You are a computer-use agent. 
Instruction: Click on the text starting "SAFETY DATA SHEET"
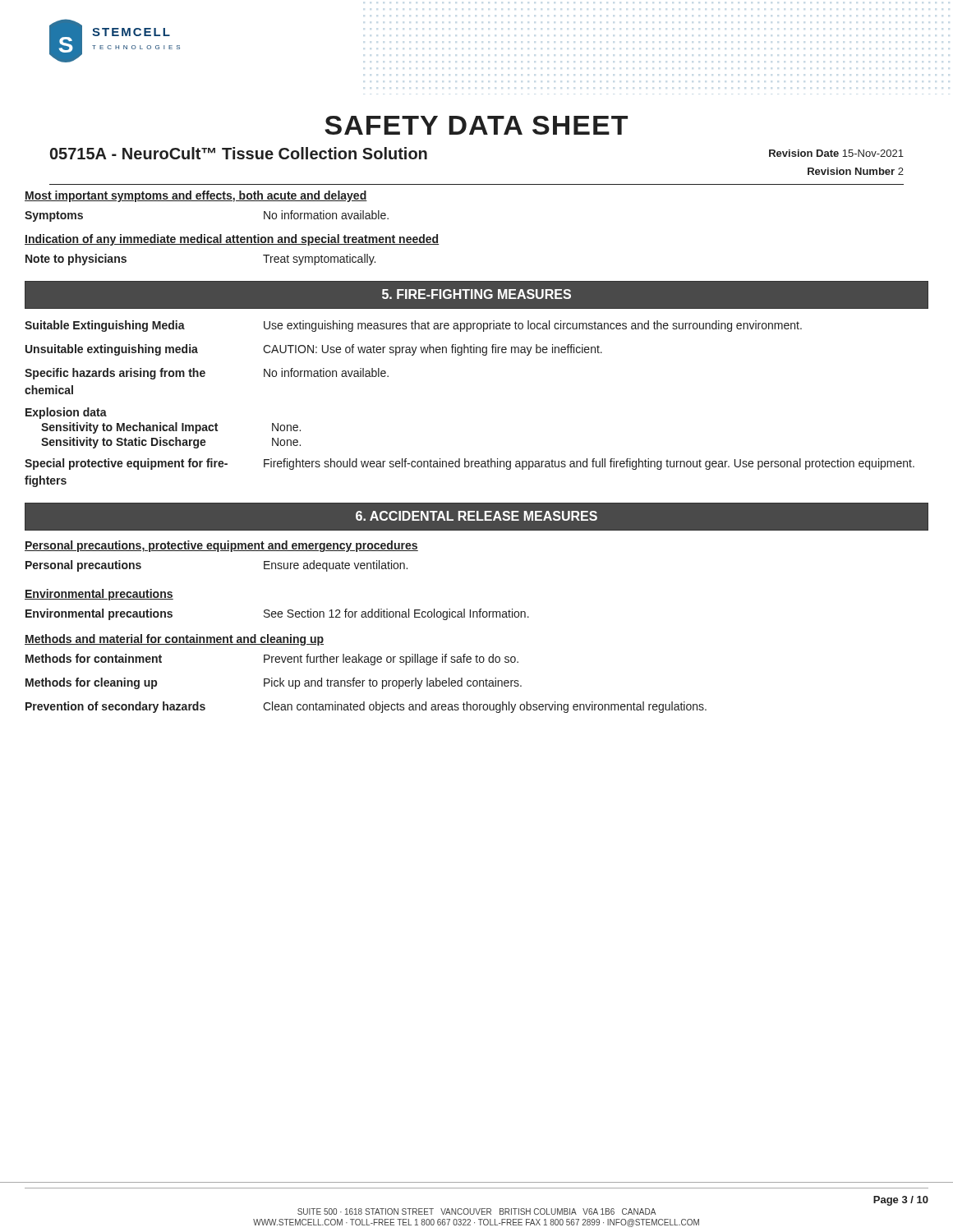point(476,125)
